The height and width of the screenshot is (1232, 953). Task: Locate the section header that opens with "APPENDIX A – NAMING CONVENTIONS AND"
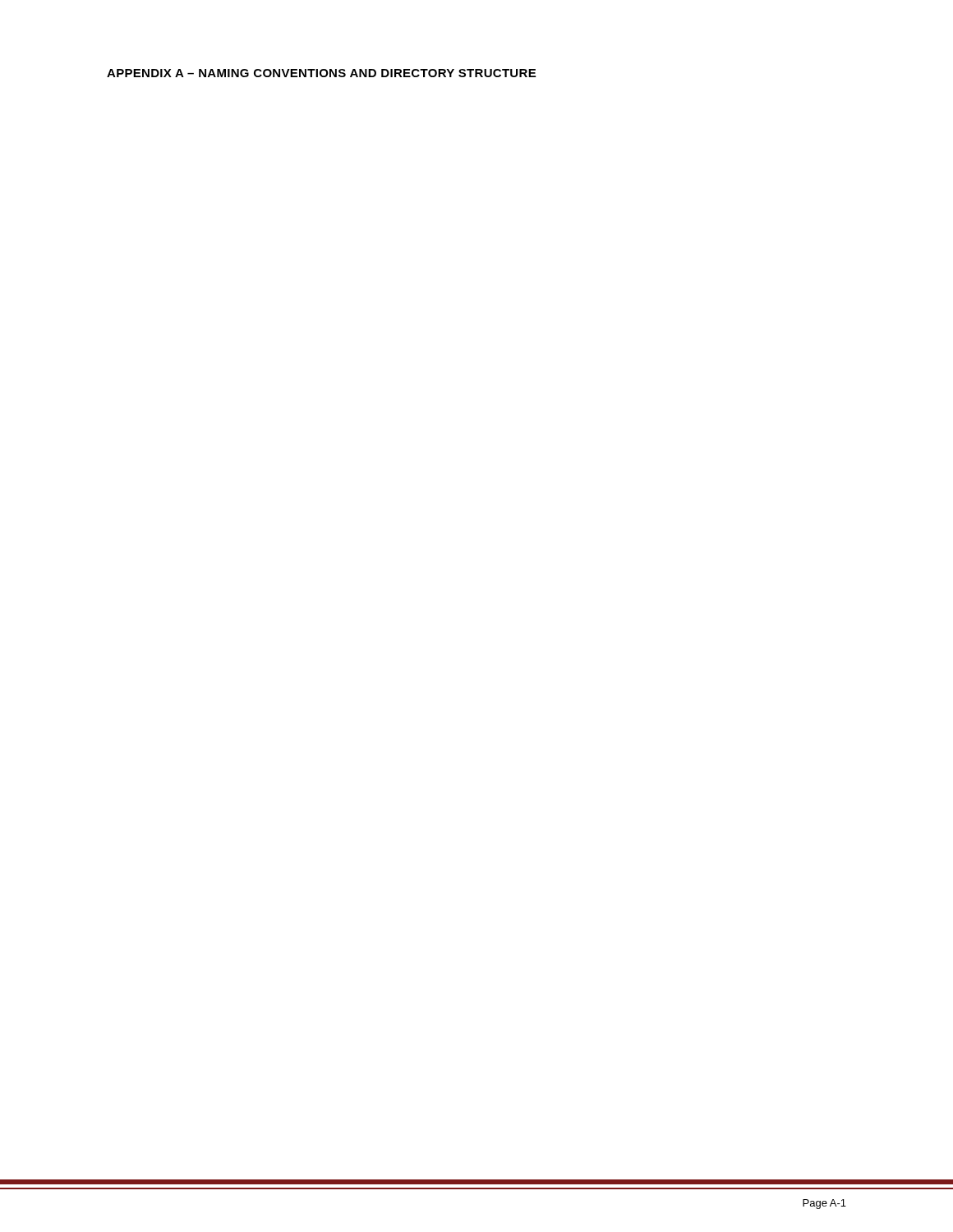click(322, 73)
